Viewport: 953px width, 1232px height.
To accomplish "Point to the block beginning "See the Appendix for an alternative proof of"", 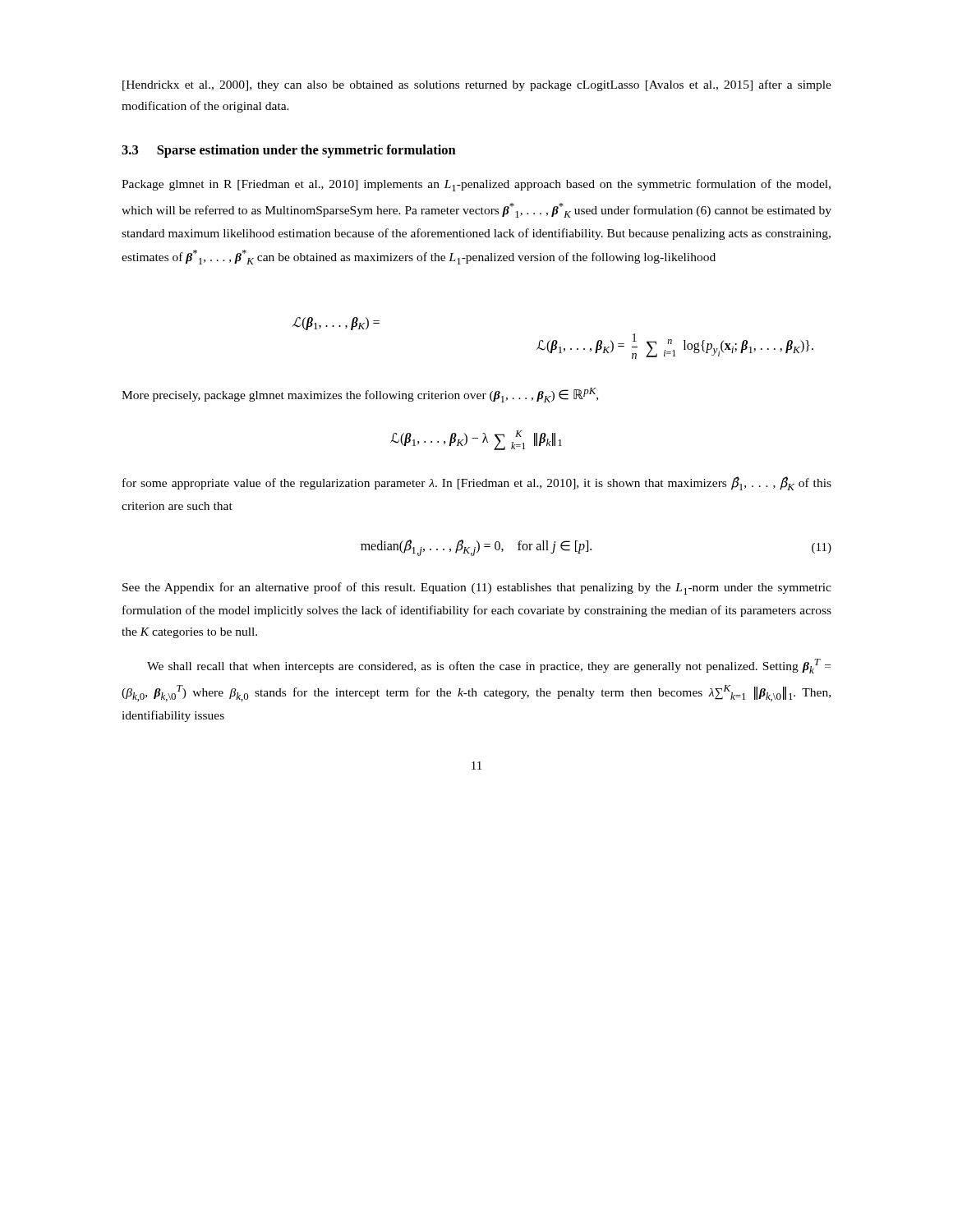I will pos(476,609).
